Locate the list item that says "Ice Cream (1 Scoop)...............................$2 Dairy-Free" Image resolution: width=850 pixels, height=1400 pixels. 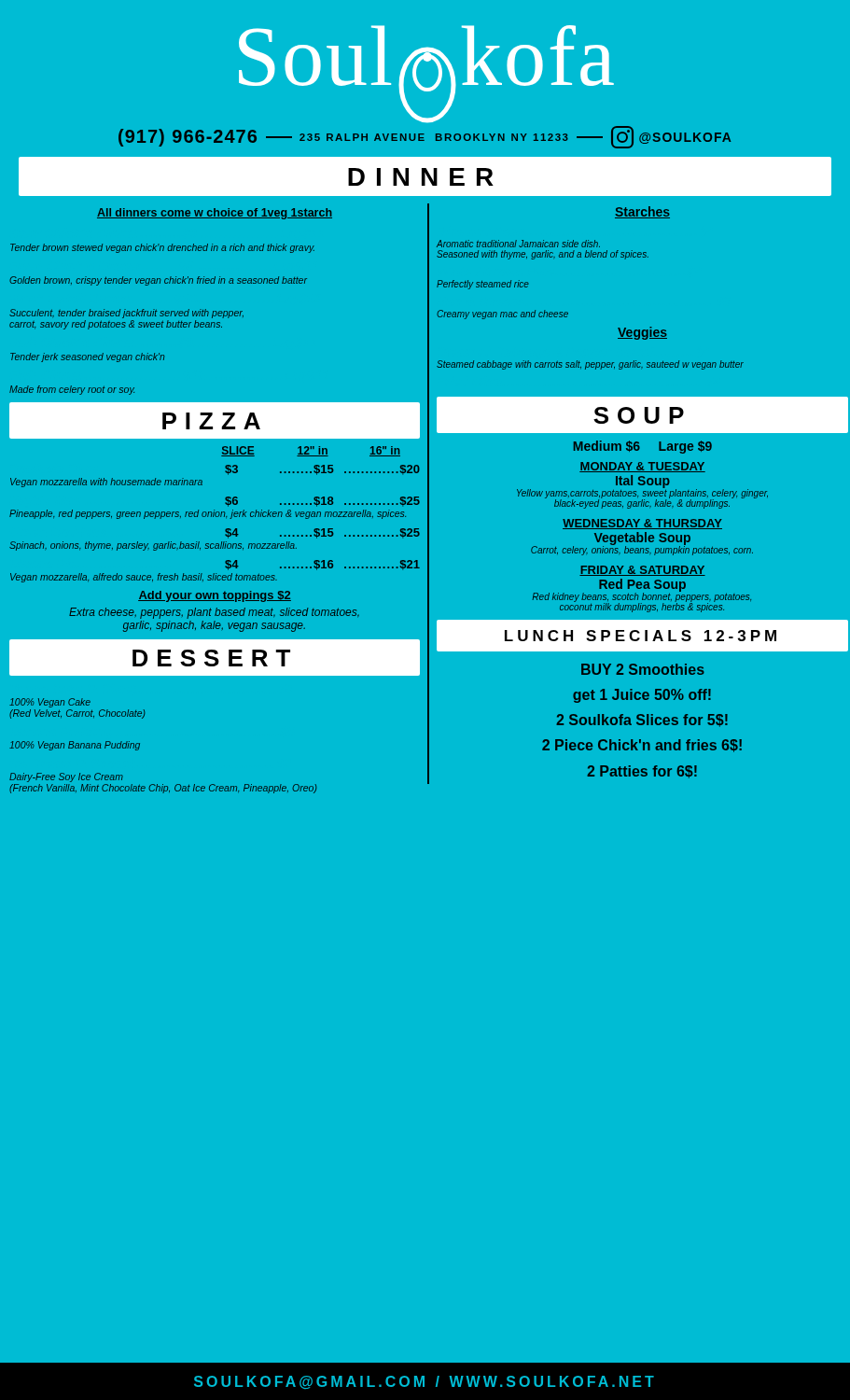(215, 774)
